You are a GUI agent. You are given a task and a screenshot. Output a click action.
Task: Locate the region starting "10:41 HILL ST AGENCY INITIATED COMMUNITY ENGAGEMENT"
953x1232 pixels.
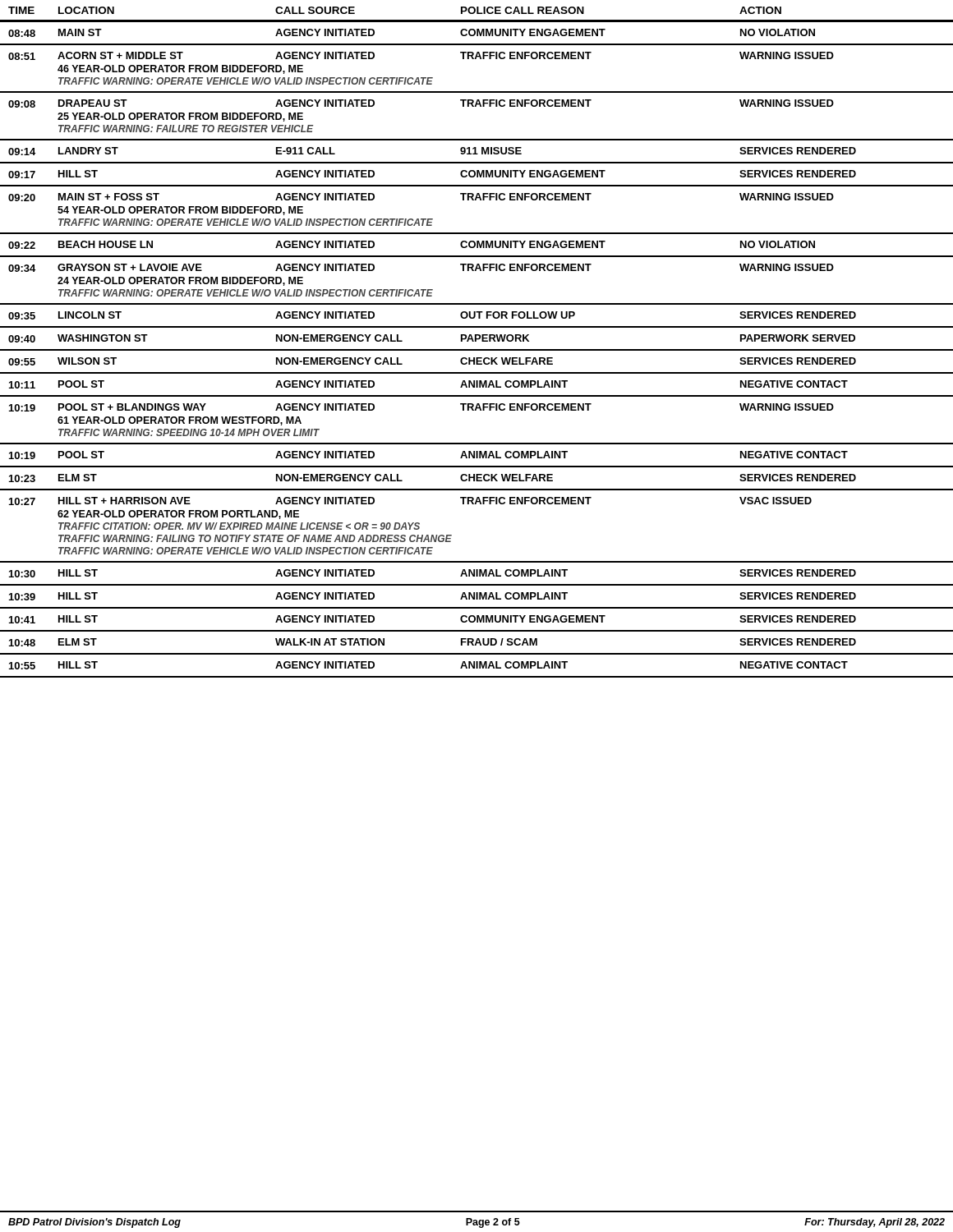476,619
